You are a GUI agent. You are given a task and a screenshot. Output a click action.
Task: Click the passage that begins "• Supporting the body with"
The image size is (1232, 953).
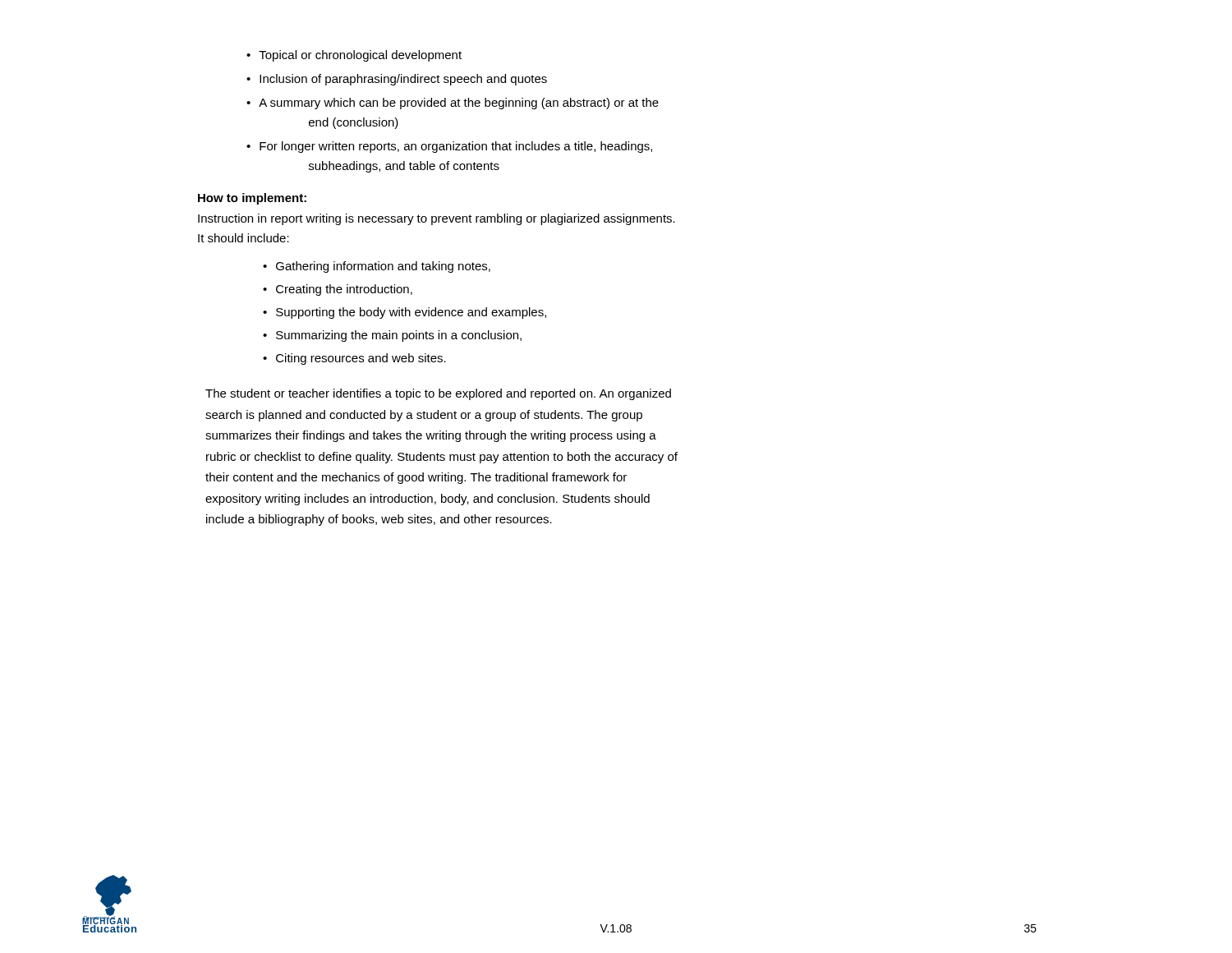tap(405, 312)
